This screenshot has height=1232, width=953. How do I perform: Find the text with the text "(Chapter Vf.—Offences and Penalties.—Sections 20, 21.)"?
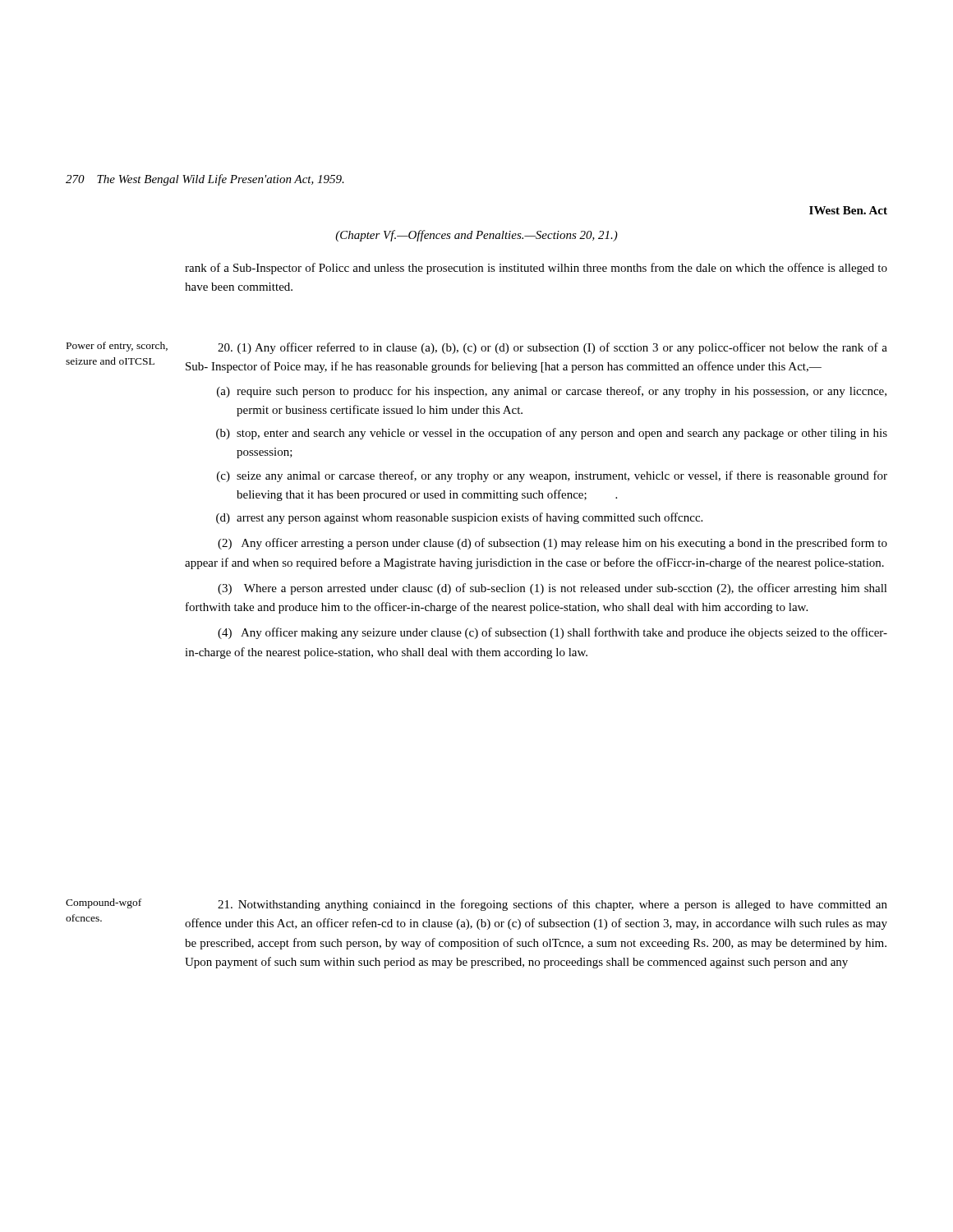476,235
